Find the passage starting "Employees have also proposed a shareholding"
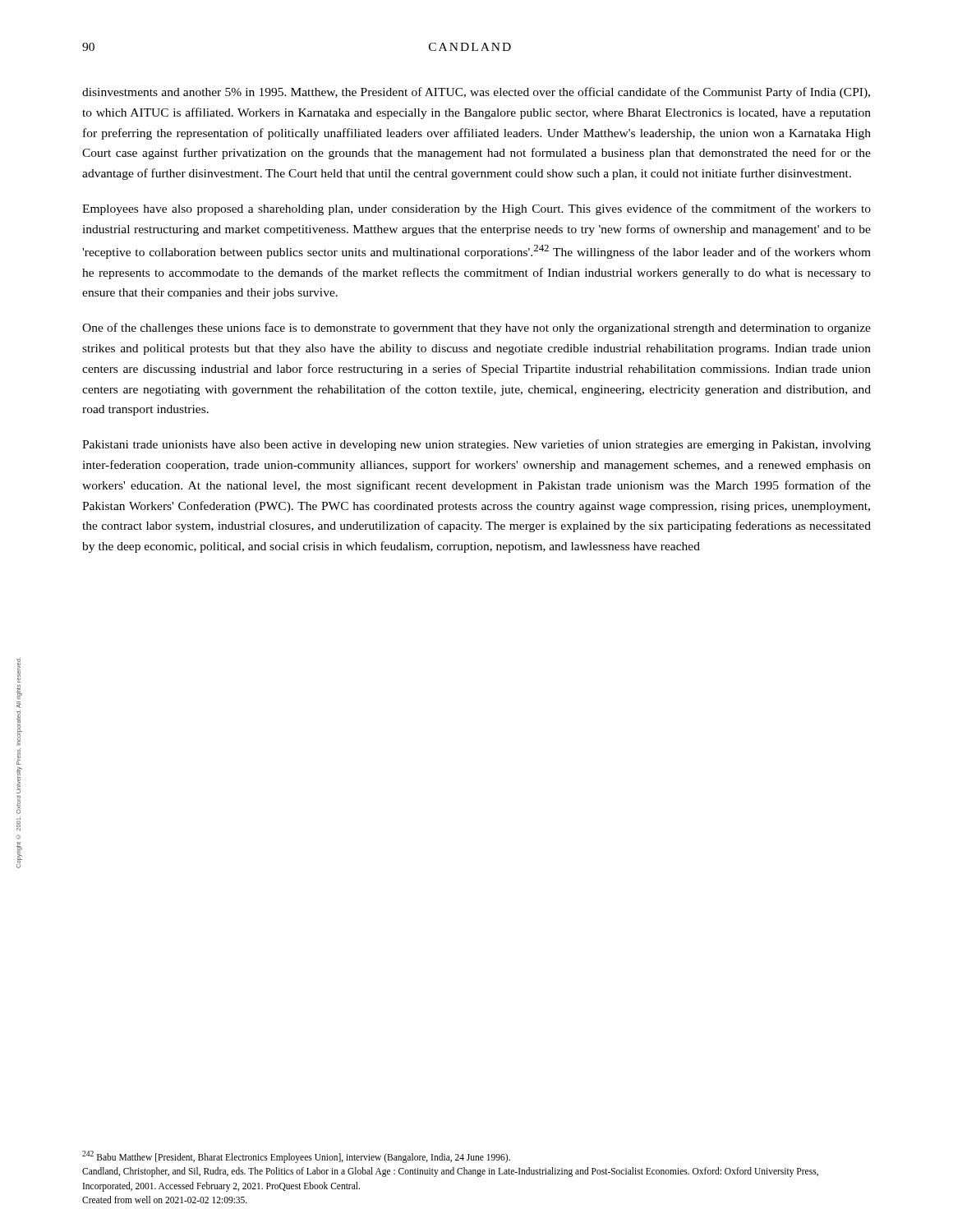The width and height of the screenshot is (953, 1232). click(476, 250)
